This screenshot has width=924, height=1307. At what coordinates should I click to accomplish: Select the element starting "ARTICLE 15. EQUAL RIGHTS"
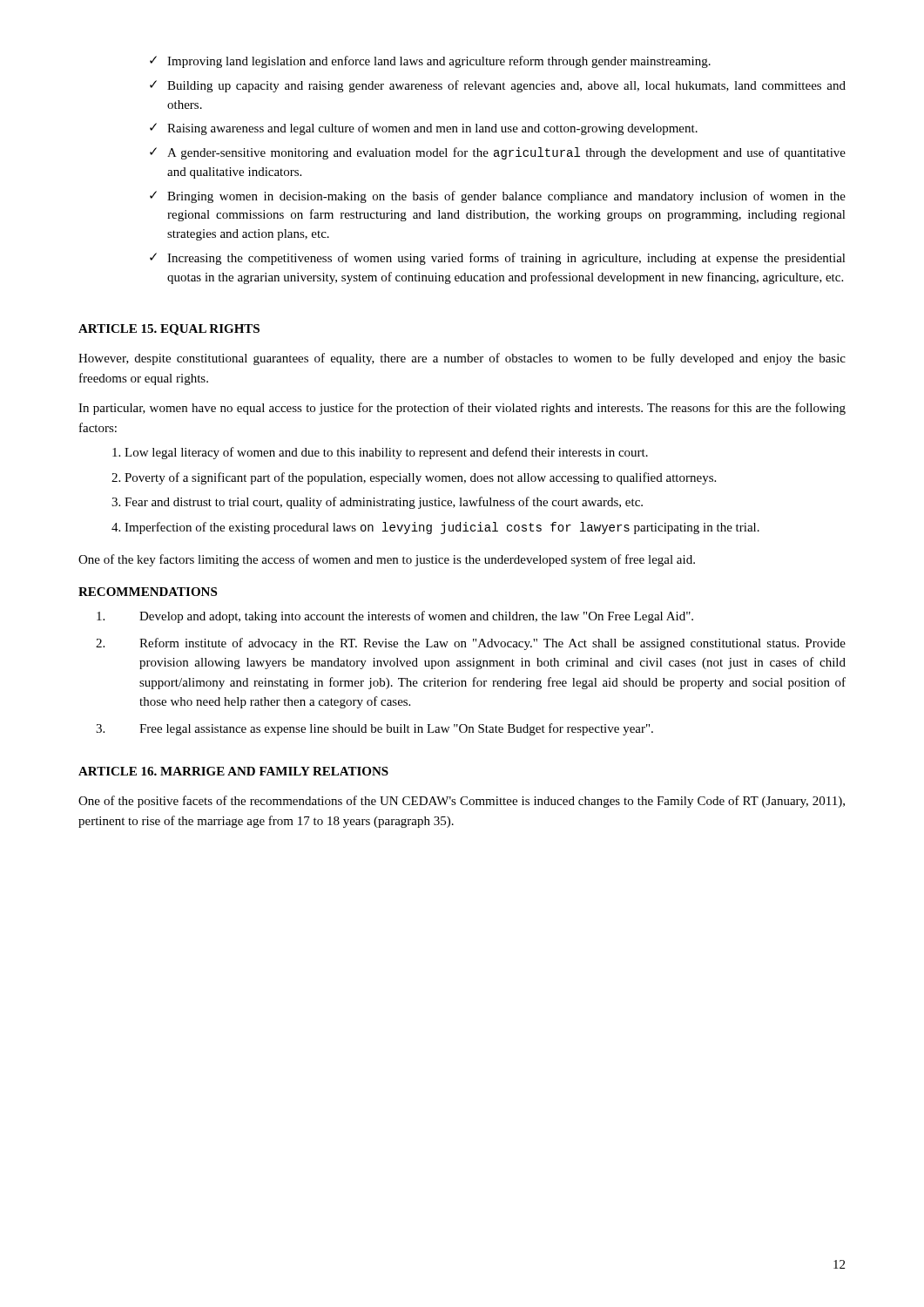click(169, 329)
